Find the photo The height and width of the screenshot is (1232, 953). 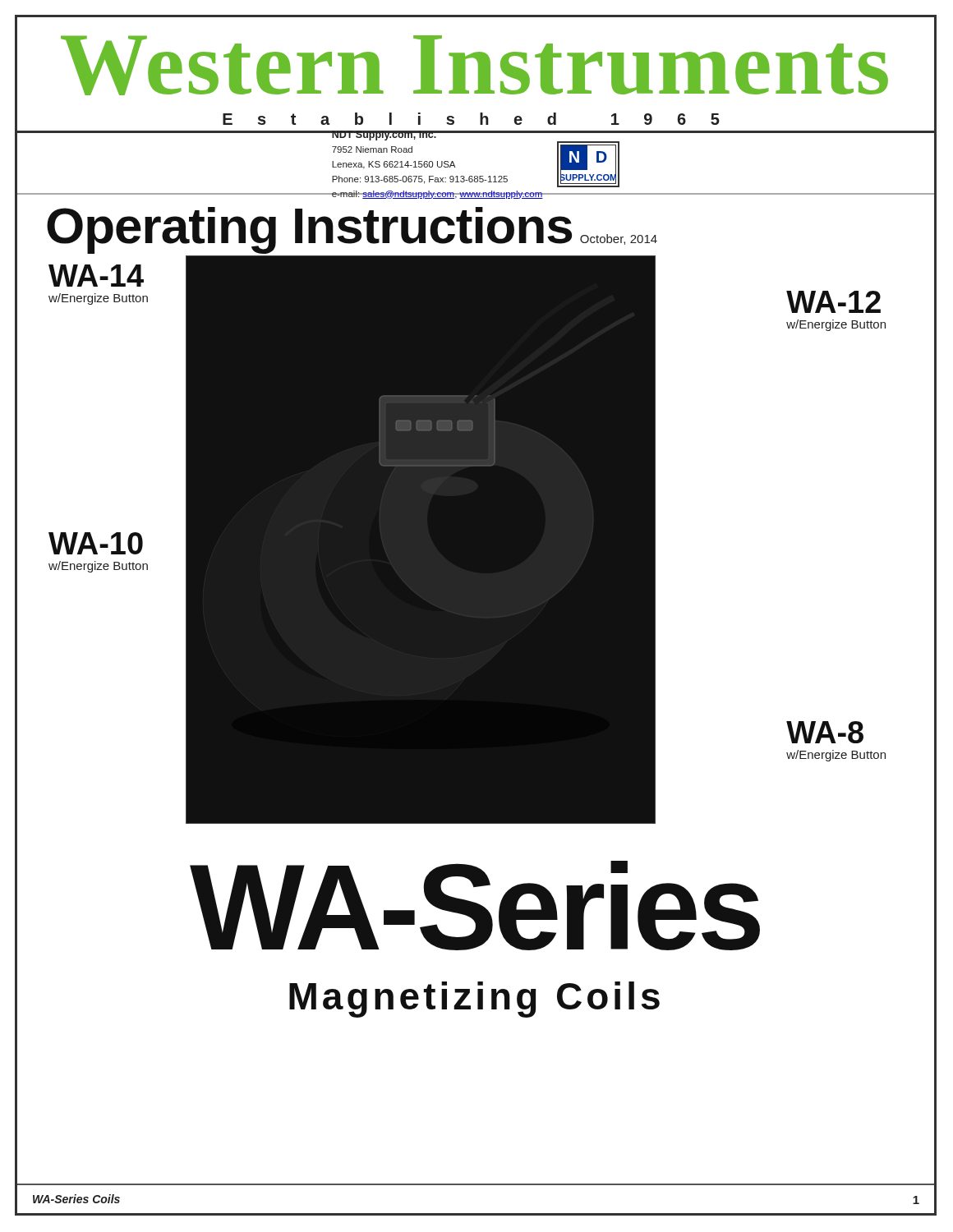click(x=421, y=540)
